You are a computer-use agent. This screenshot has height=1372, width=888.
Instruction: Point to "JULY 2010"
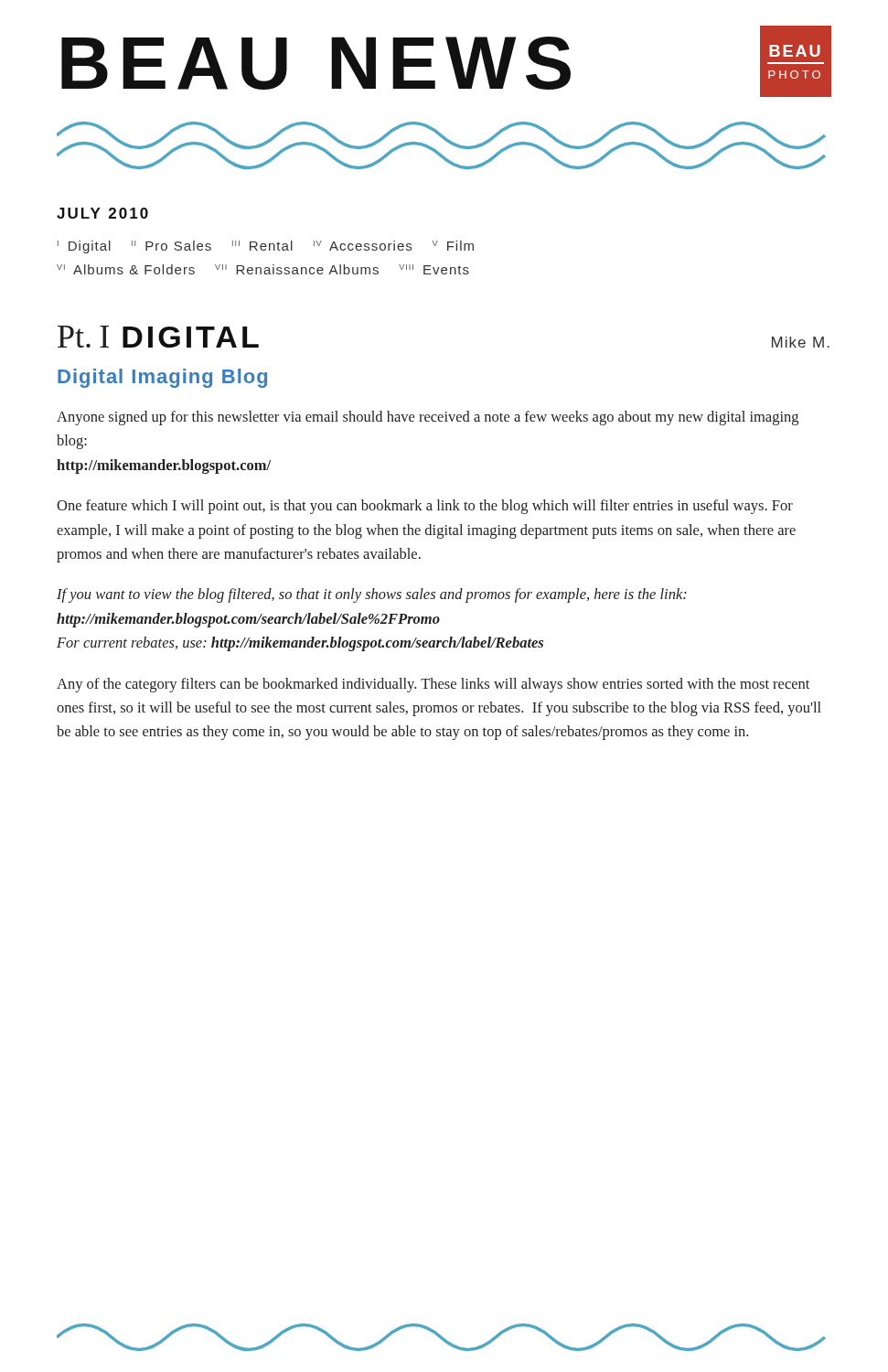[x=103, y=214]
